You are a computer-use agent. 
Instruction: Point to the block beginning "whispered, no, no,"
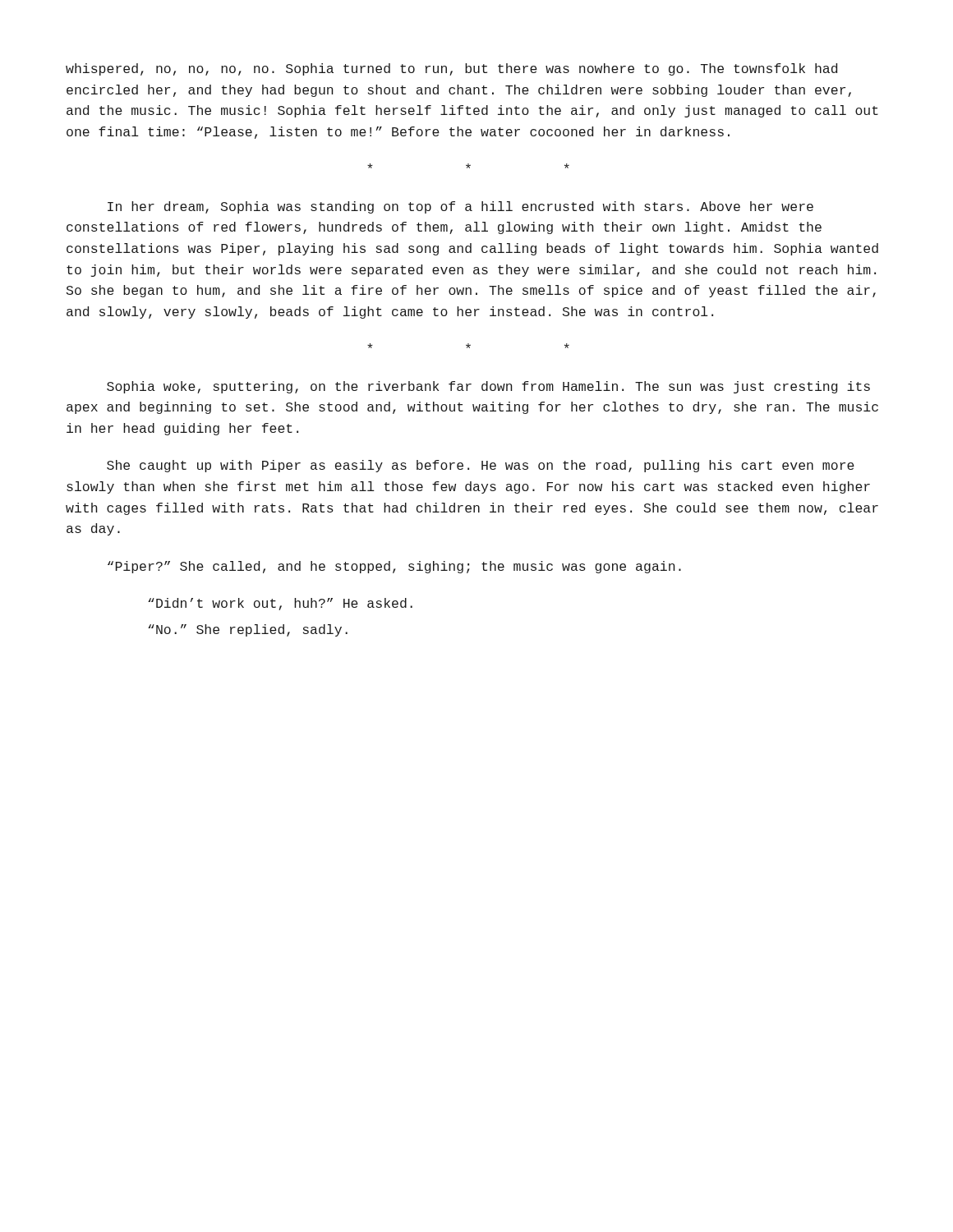pyautogui.click(x=472, y=101)
